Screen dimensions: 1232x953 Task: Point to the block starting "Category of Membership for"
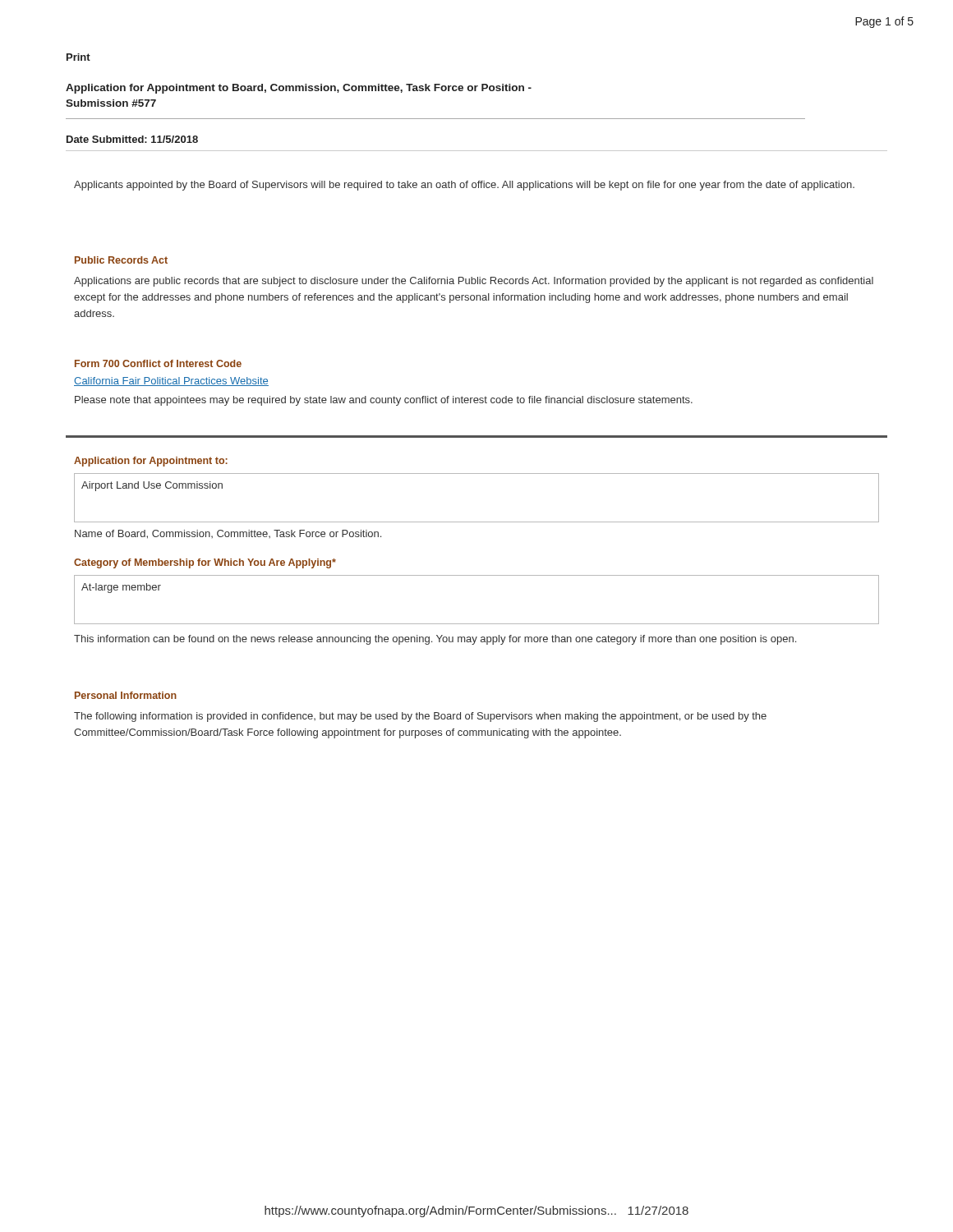tap(205, 563)
